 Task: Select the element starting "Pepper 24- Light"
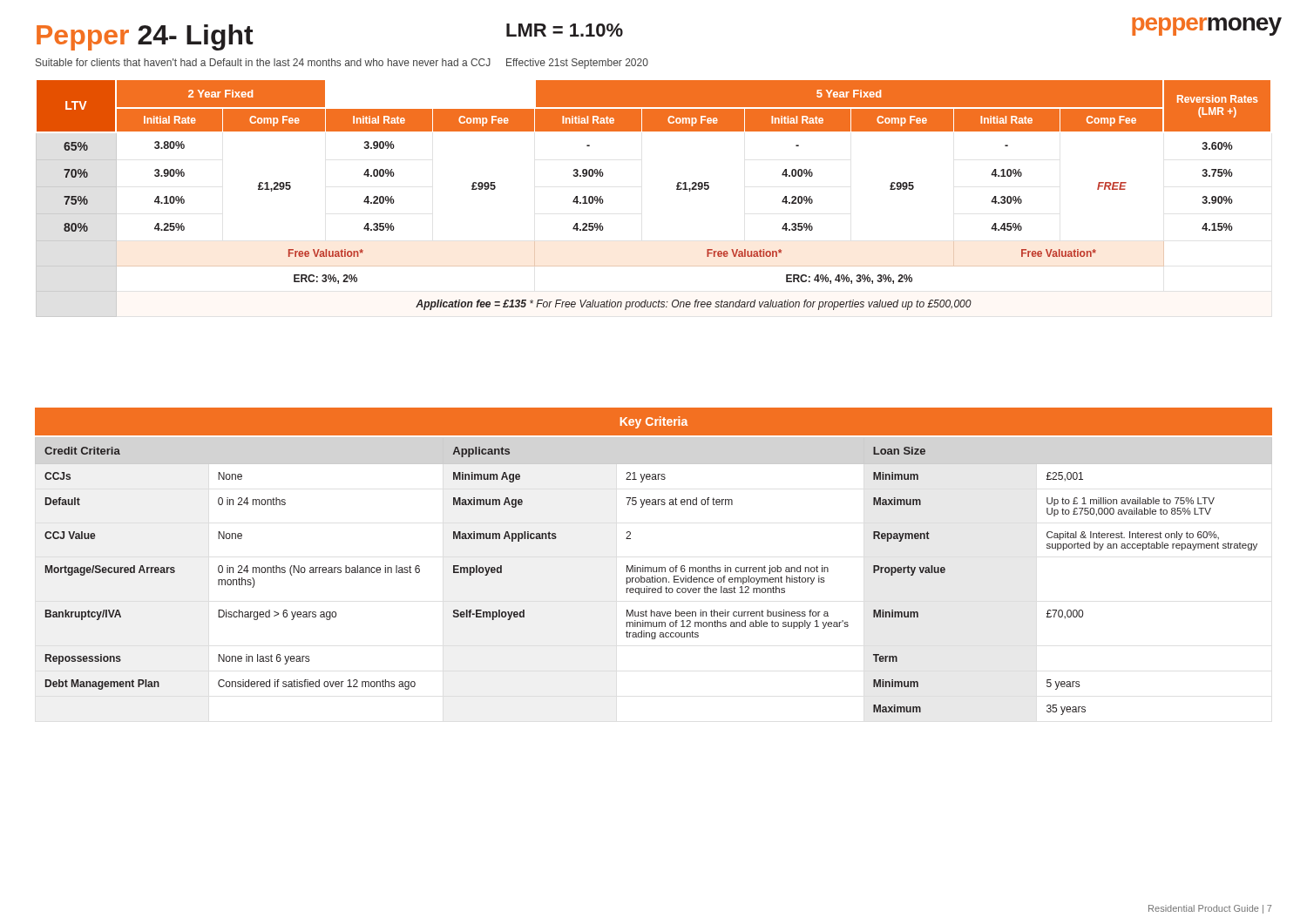144,35
